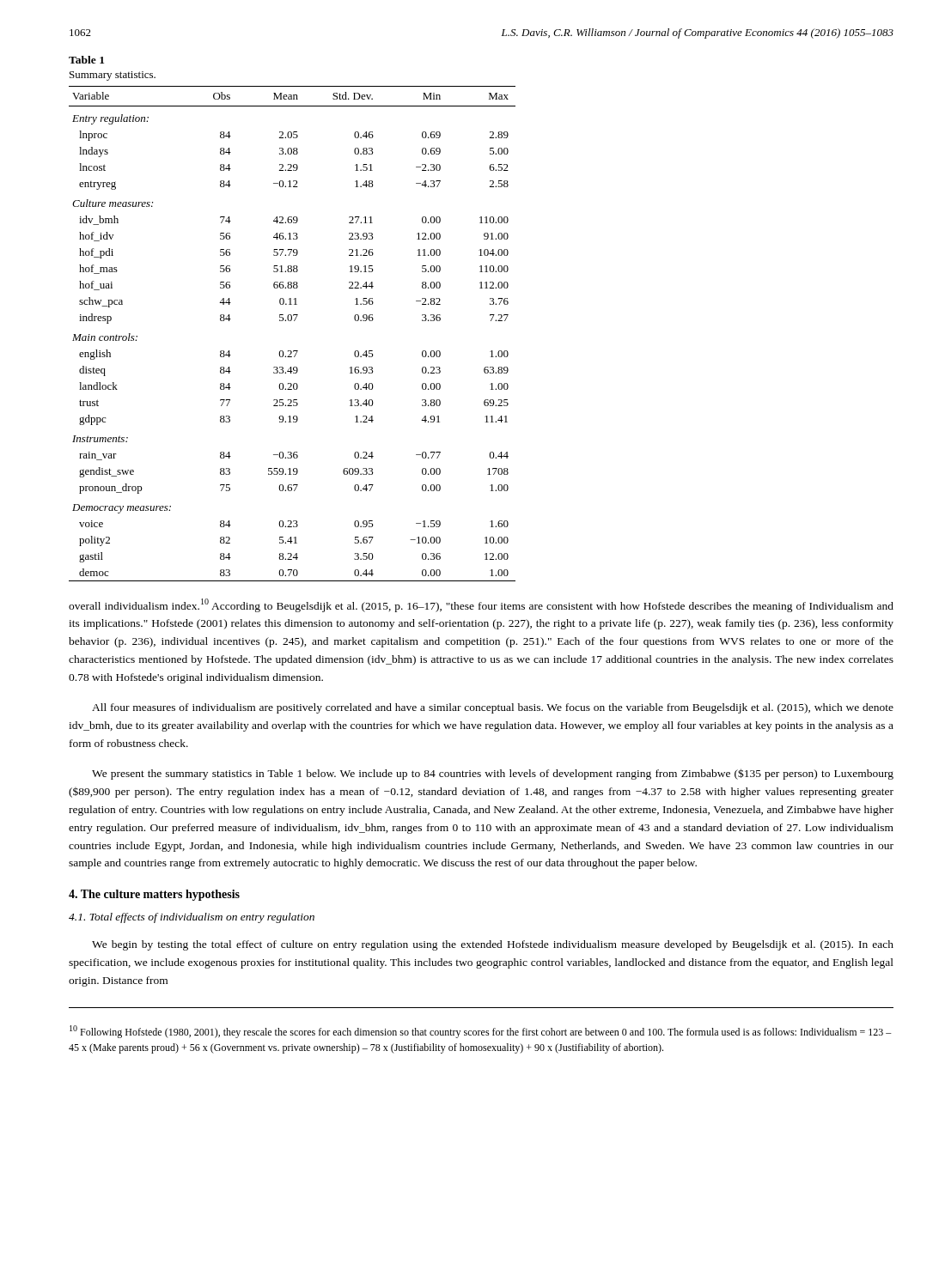Where does it say "Table 1"?
Screen dimensions: 1288x945
(x=87, y=60)
